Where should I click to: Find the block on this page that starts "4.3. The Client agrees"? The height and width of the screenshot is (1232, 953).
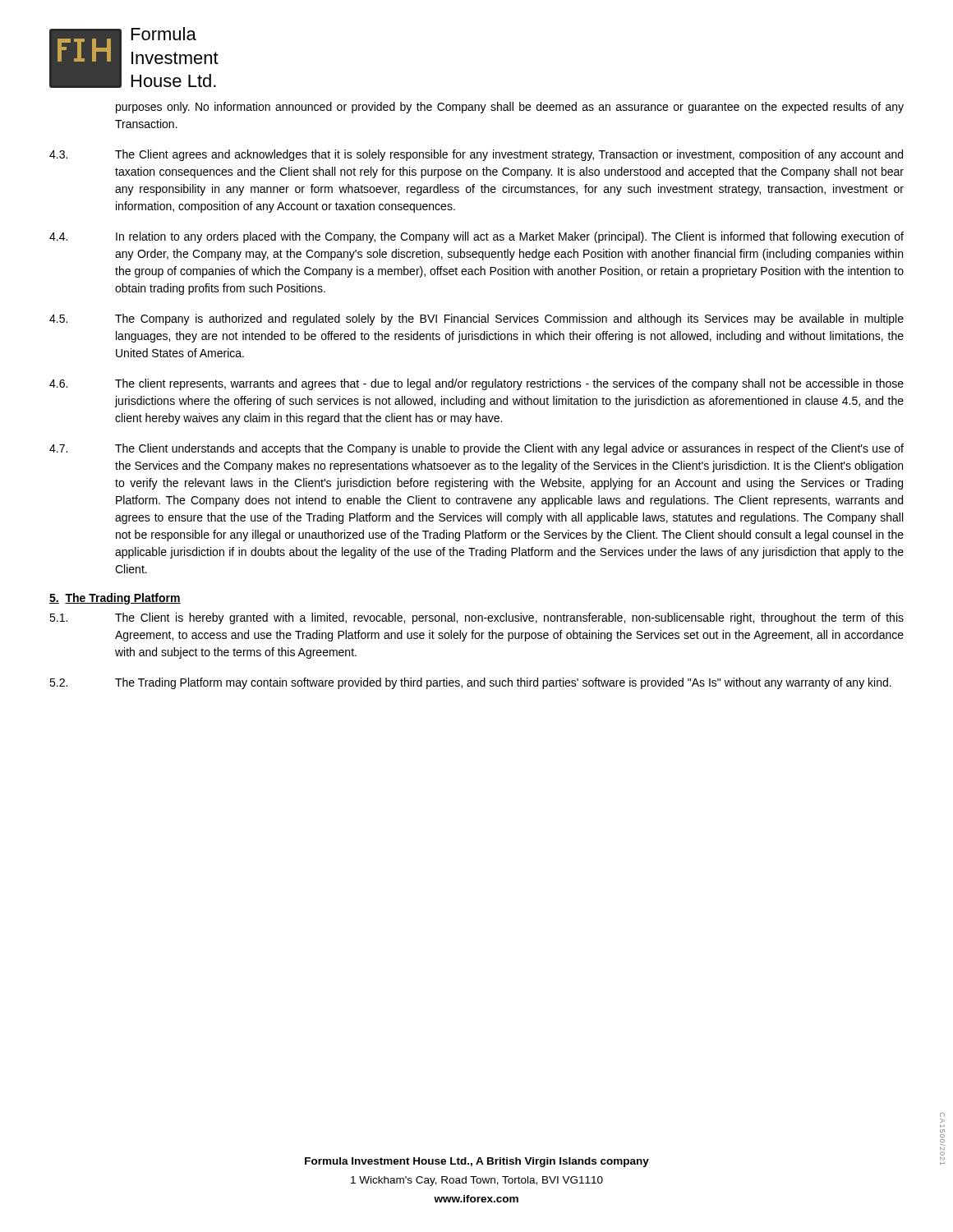pos(476,181)
